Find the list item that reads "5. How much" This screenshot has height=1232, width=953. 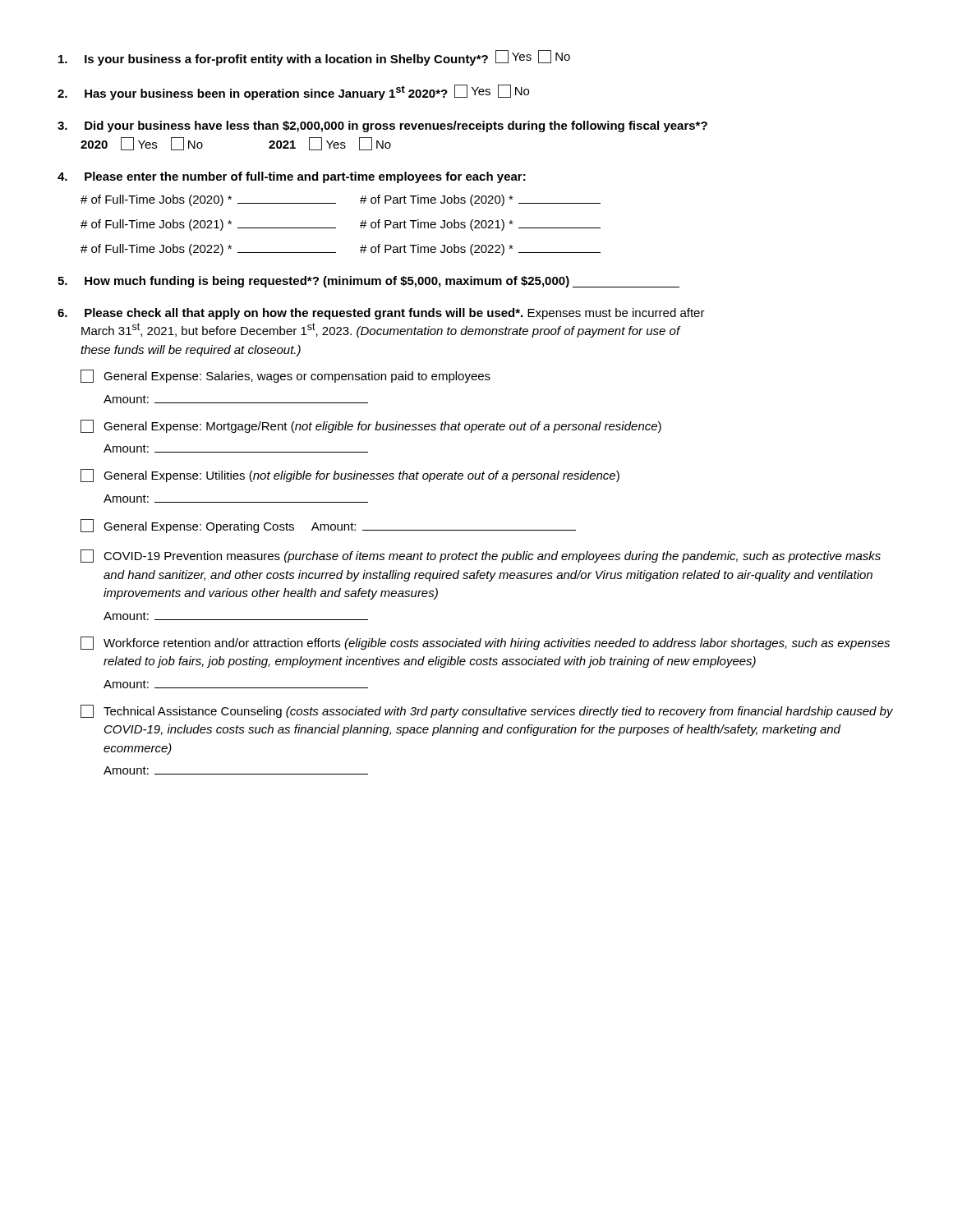476,280
